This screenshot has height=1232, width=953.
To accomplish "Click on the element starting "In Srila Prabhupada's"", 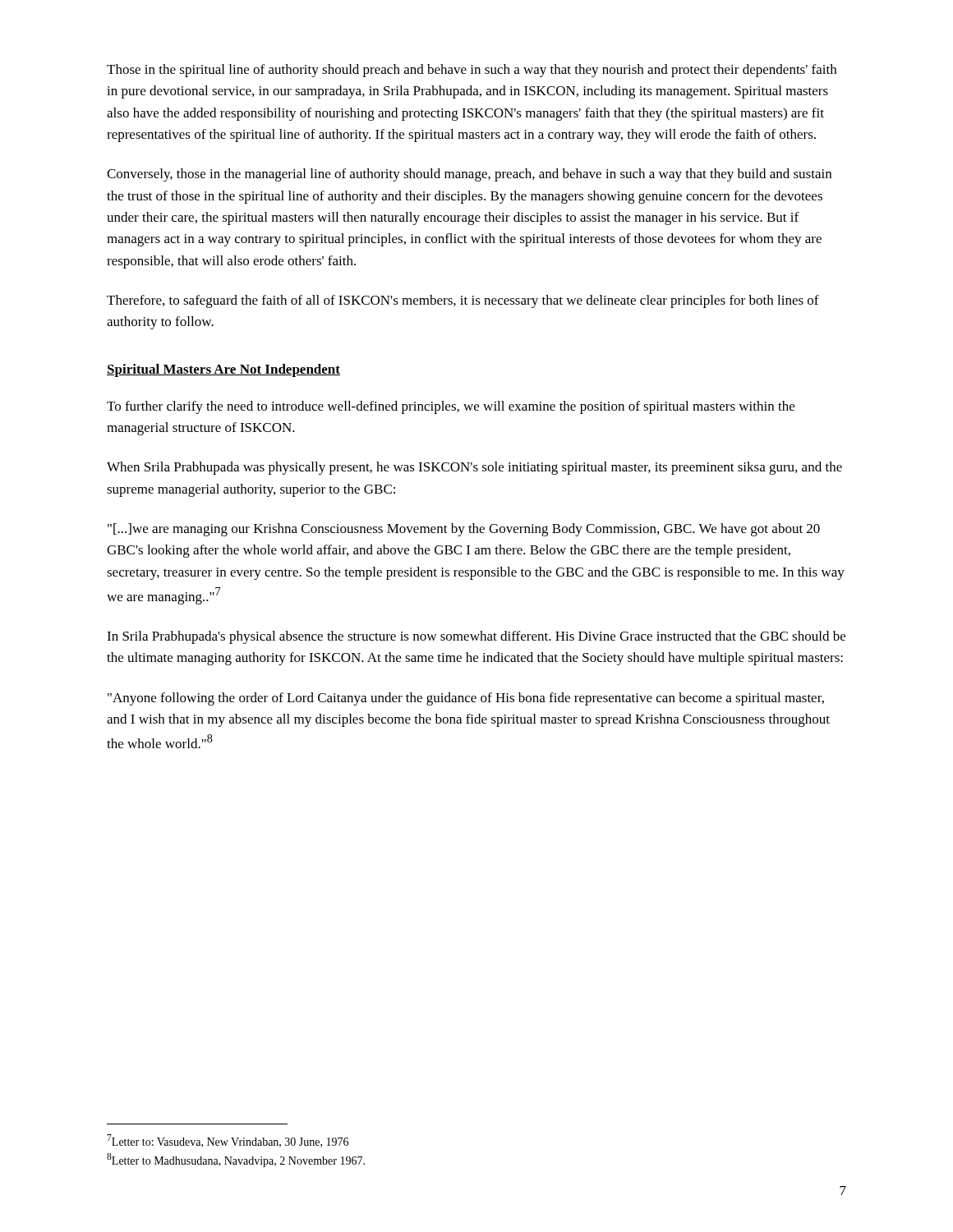I will tap(476, 647).
